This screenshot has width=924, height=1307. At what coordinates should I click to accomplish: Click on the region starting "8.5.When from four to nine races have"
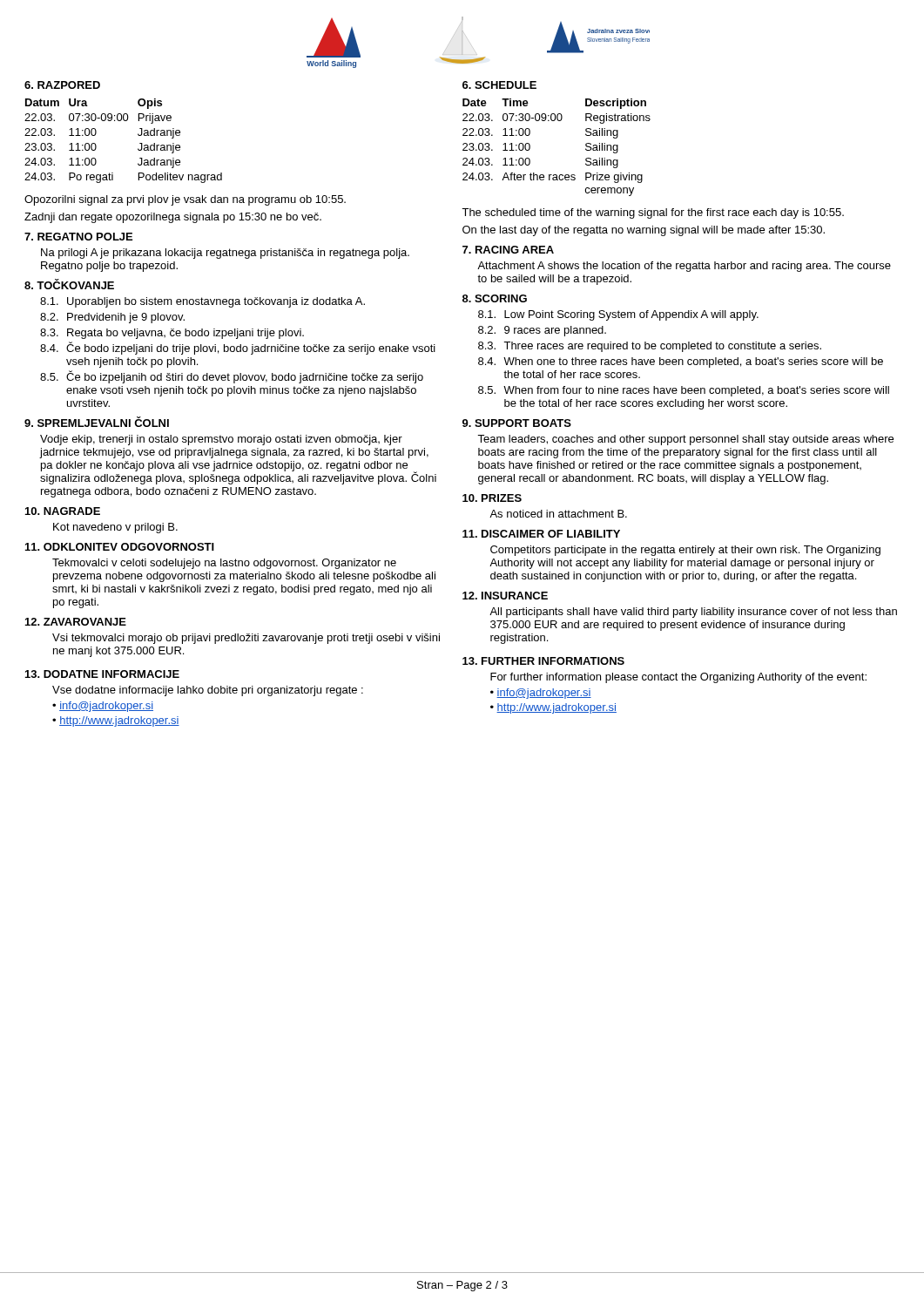[x=689, y=396]
